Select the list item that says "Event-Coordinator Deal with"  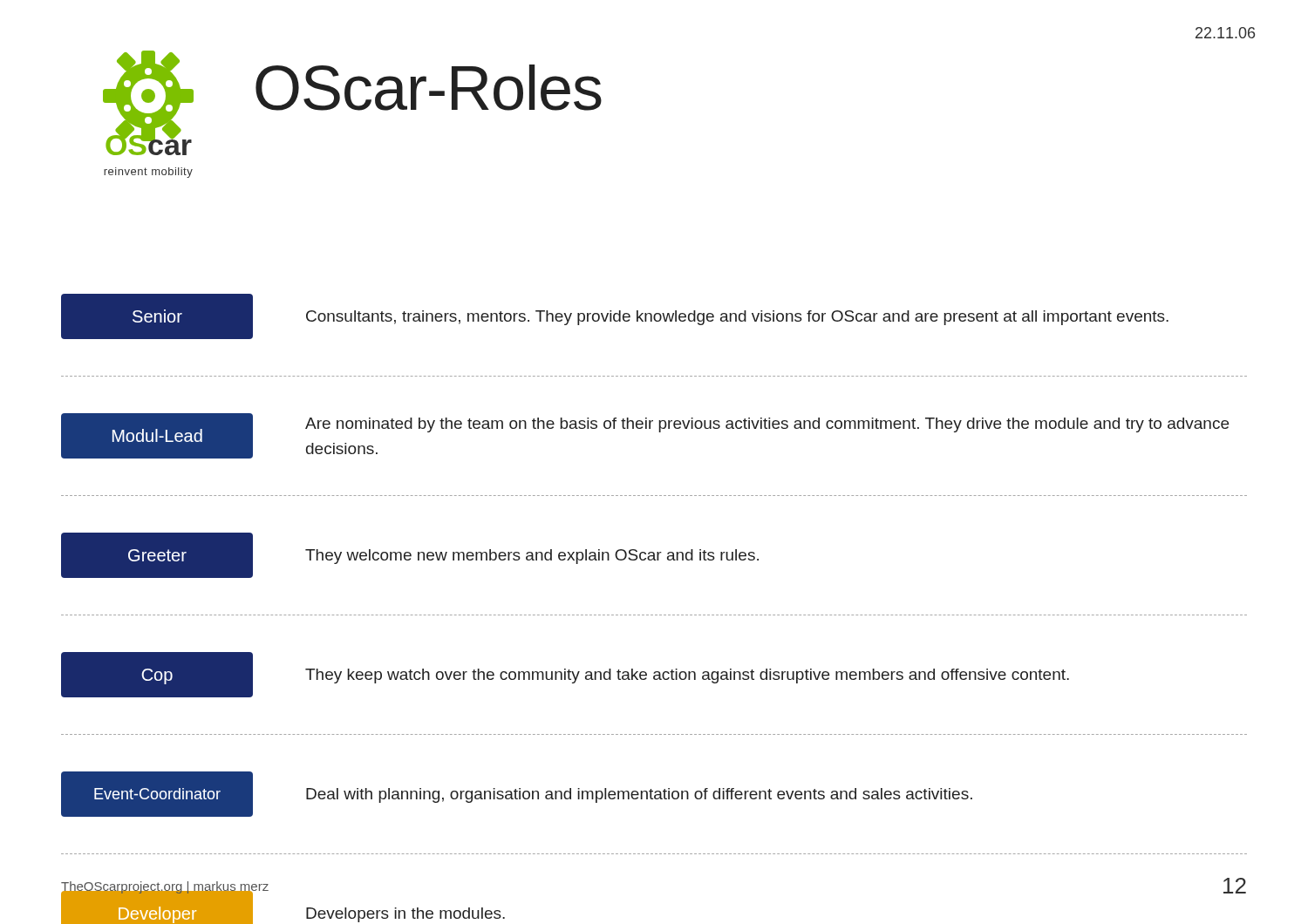[x=654, y=794]
